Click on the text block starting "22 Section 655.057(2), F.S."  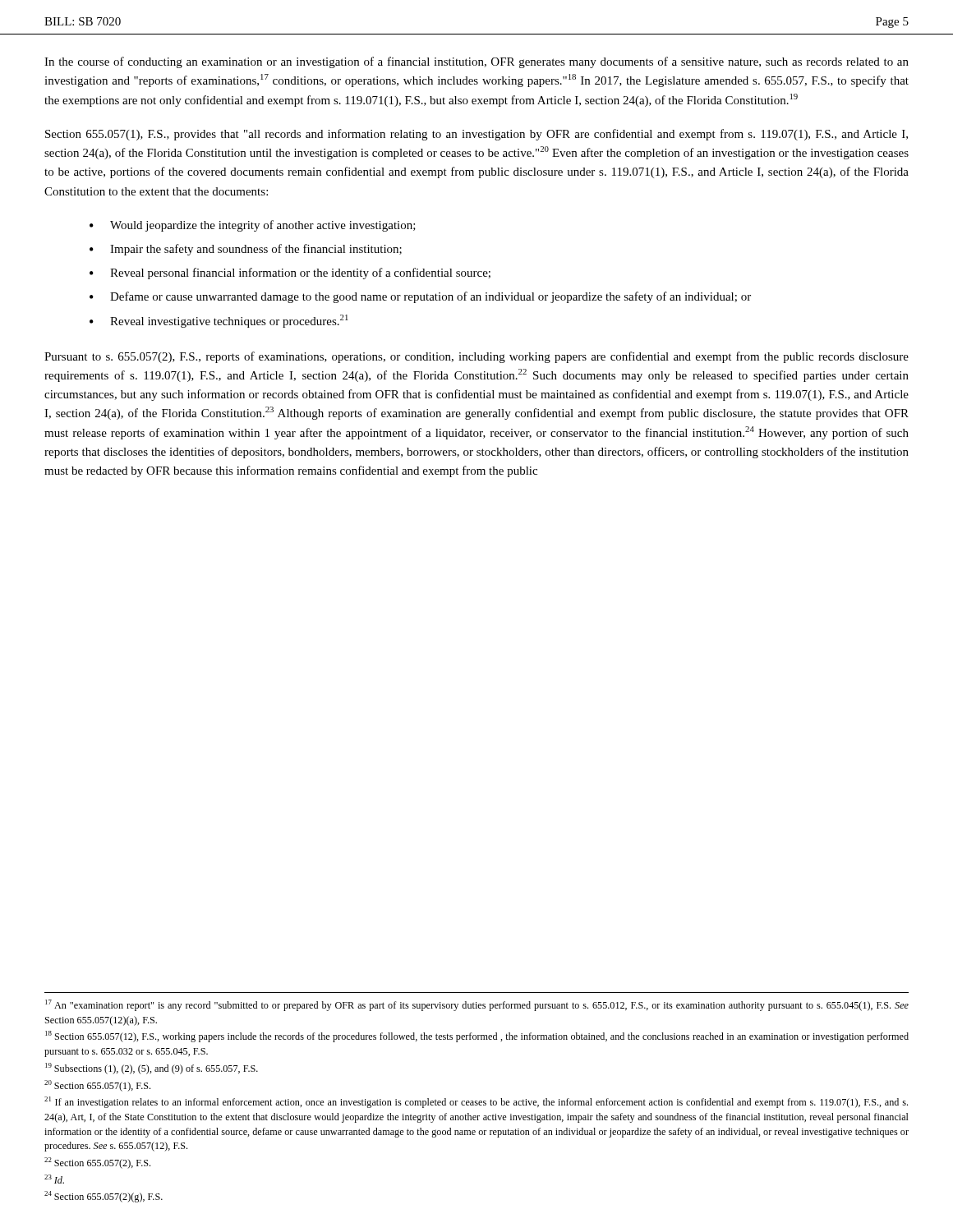click(x=98, y=1163)
